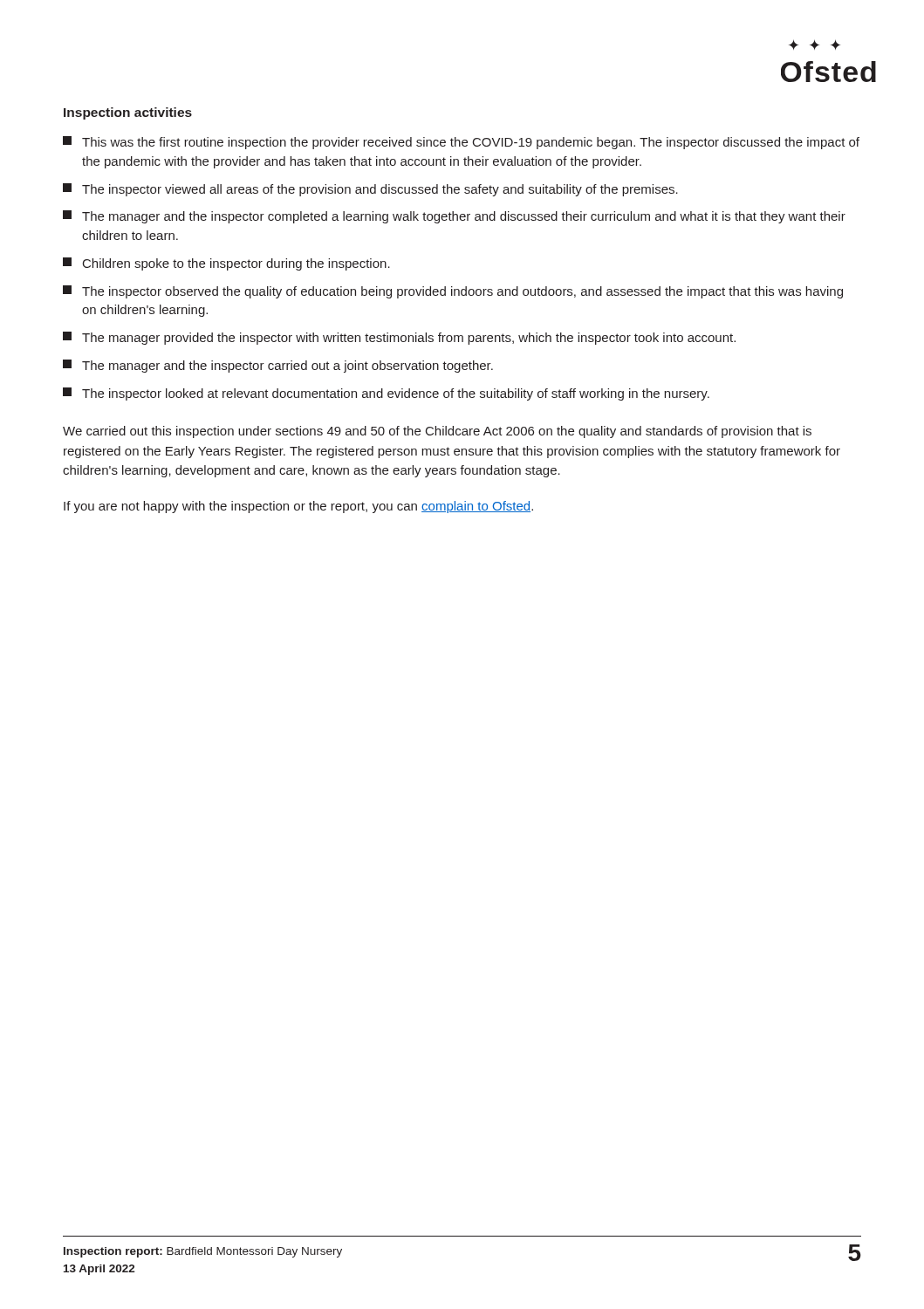Click on the text block starting "If you are not happy"
Screen dimensions: 1309x924
coord(462,506)
